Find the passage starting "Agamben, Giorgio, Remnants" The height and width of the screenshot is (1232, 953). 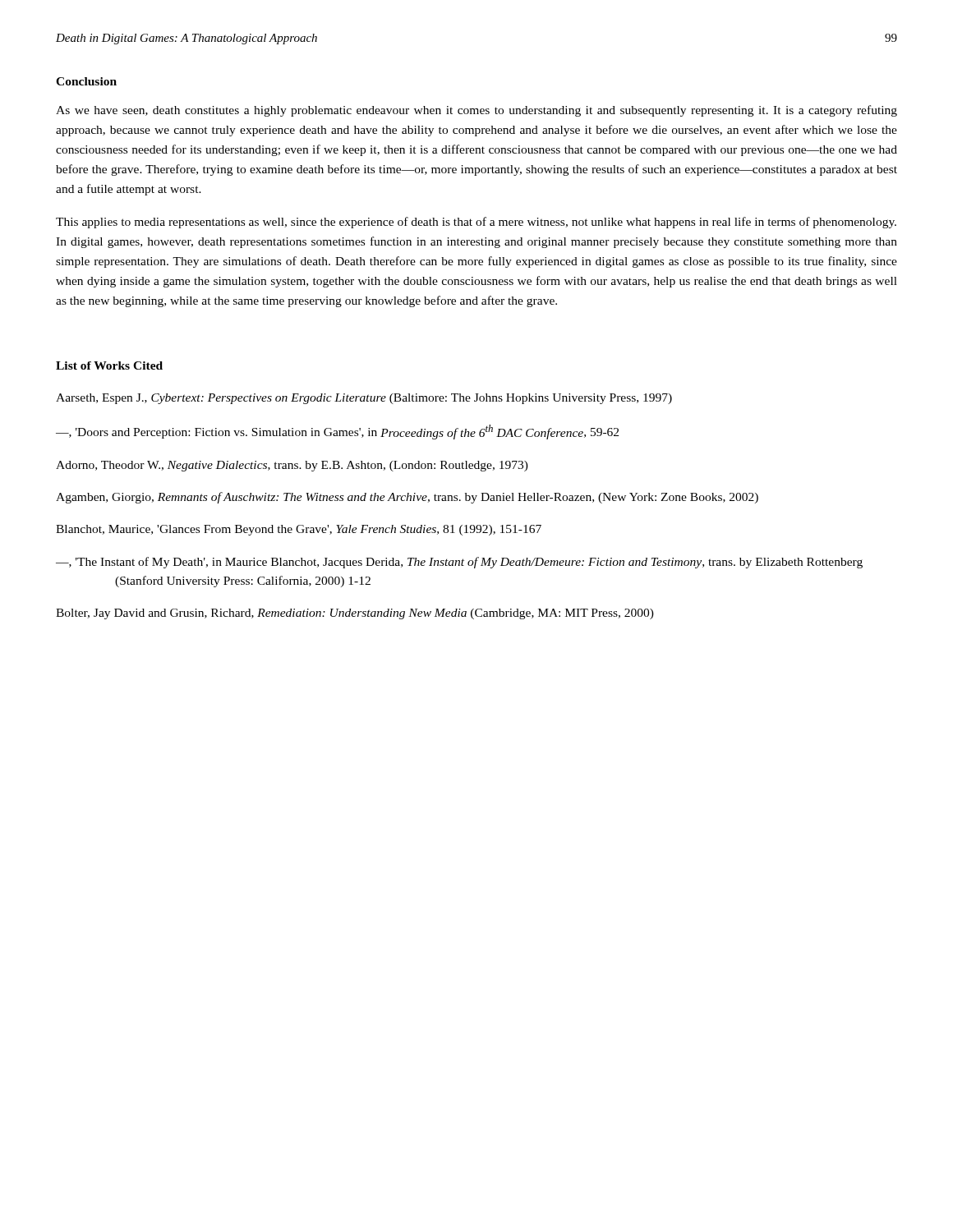coord(407,497)
